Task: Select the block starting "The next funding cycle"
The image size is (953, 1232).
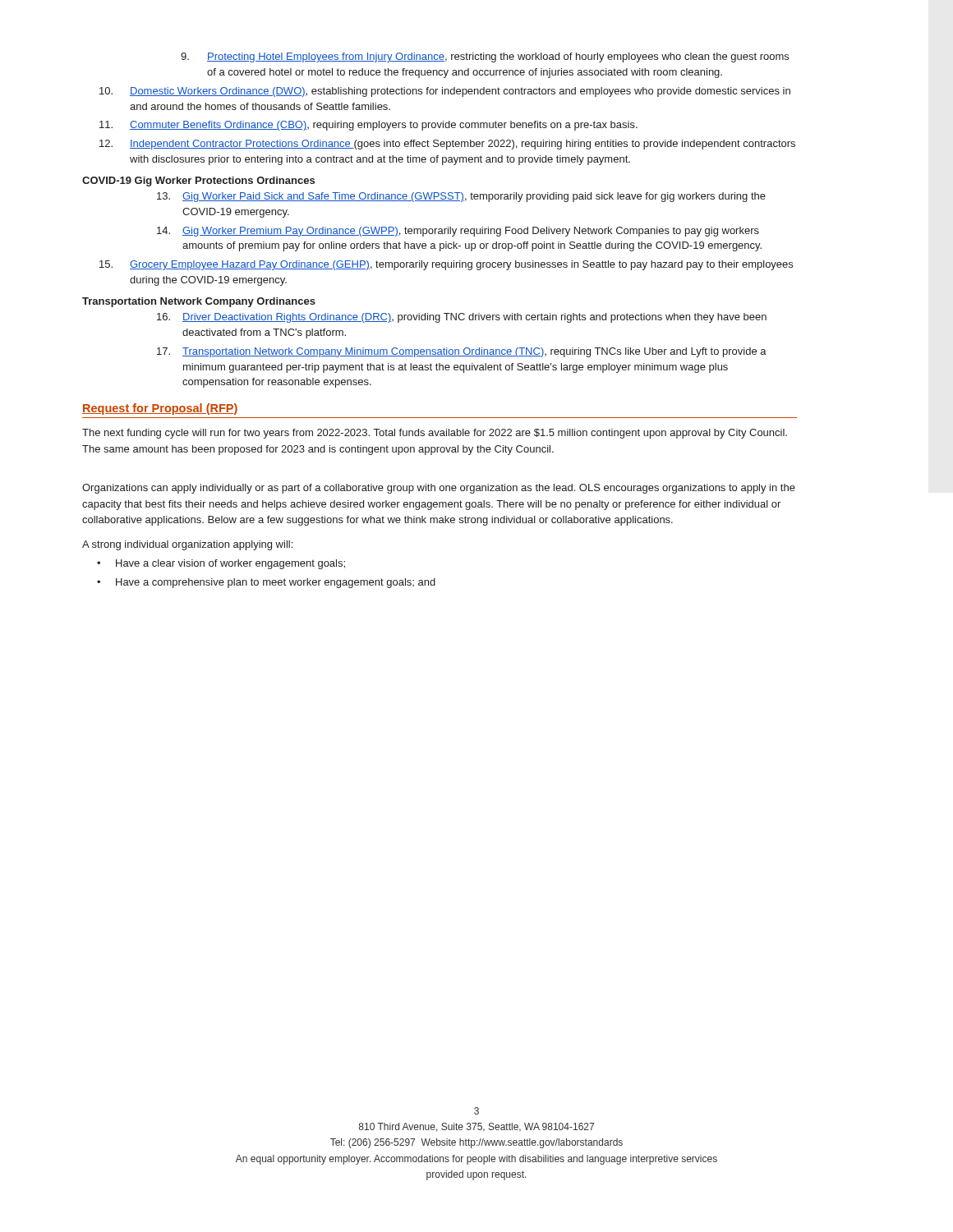Action: [435, 441]
